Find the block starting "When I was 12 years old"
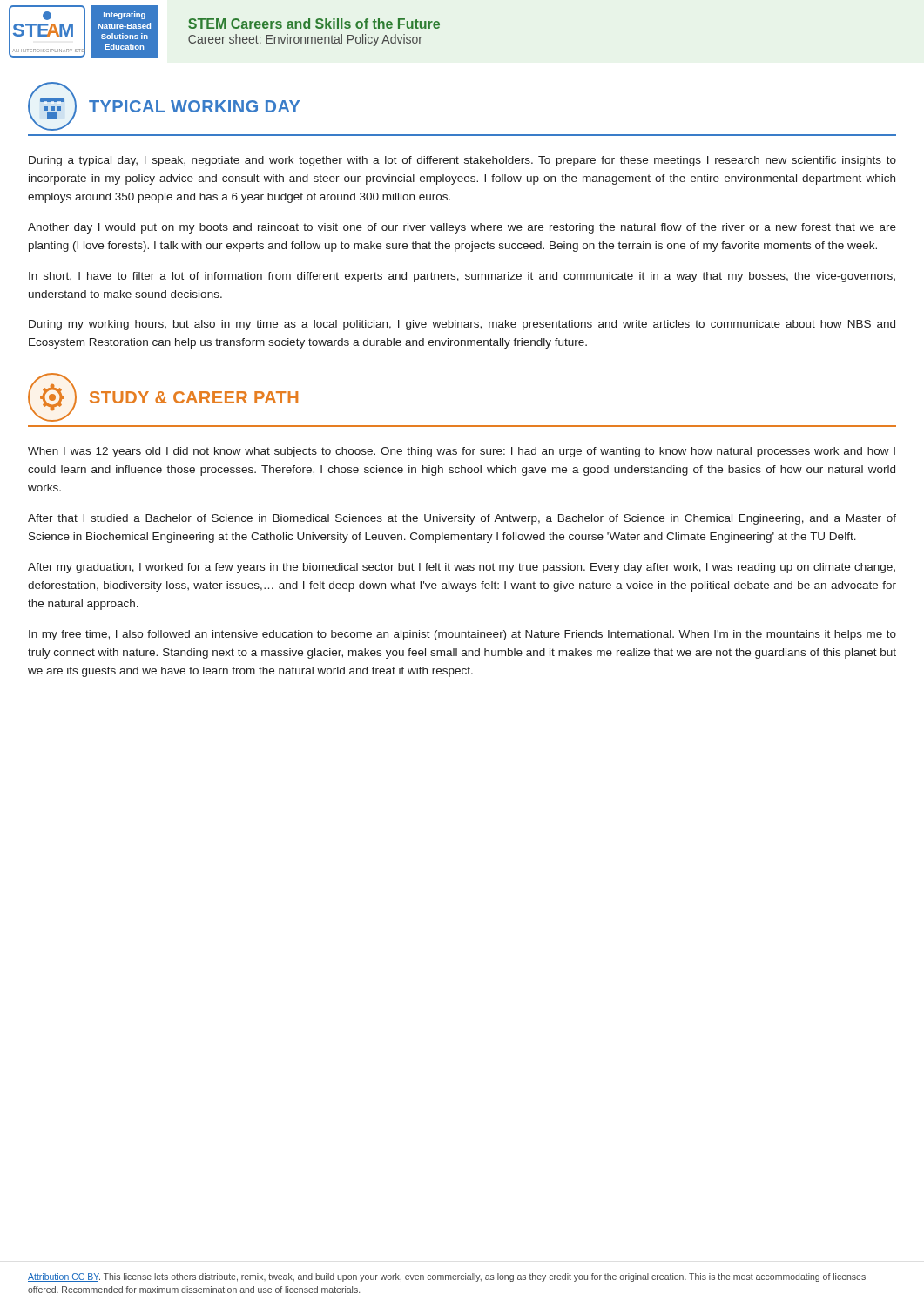This screenshot has width=924, height=1307. pyautogui.click(x=462, y=469)
